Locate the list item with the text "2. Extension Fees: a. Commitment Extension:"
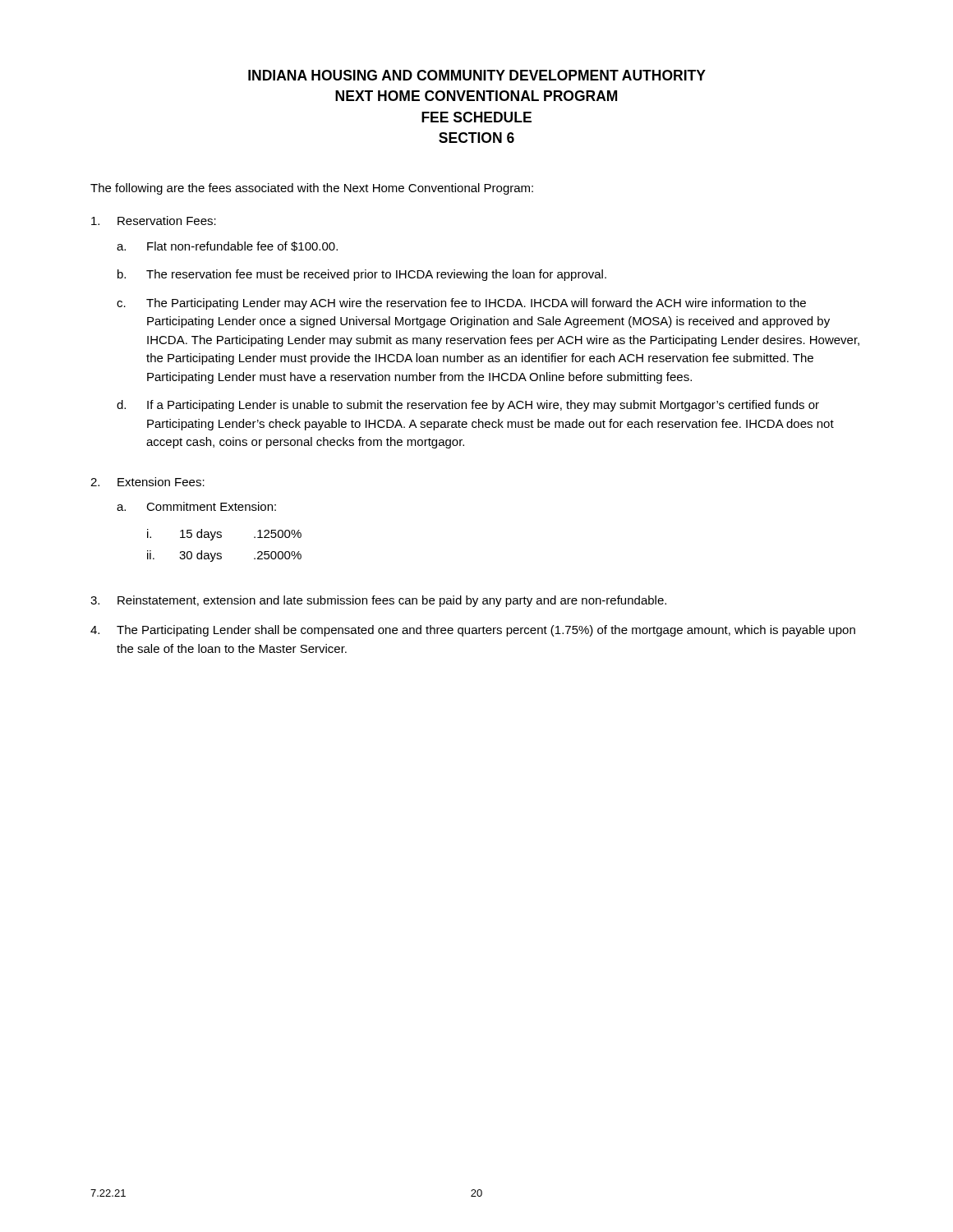953x1232 pixels. click(147, 482)
